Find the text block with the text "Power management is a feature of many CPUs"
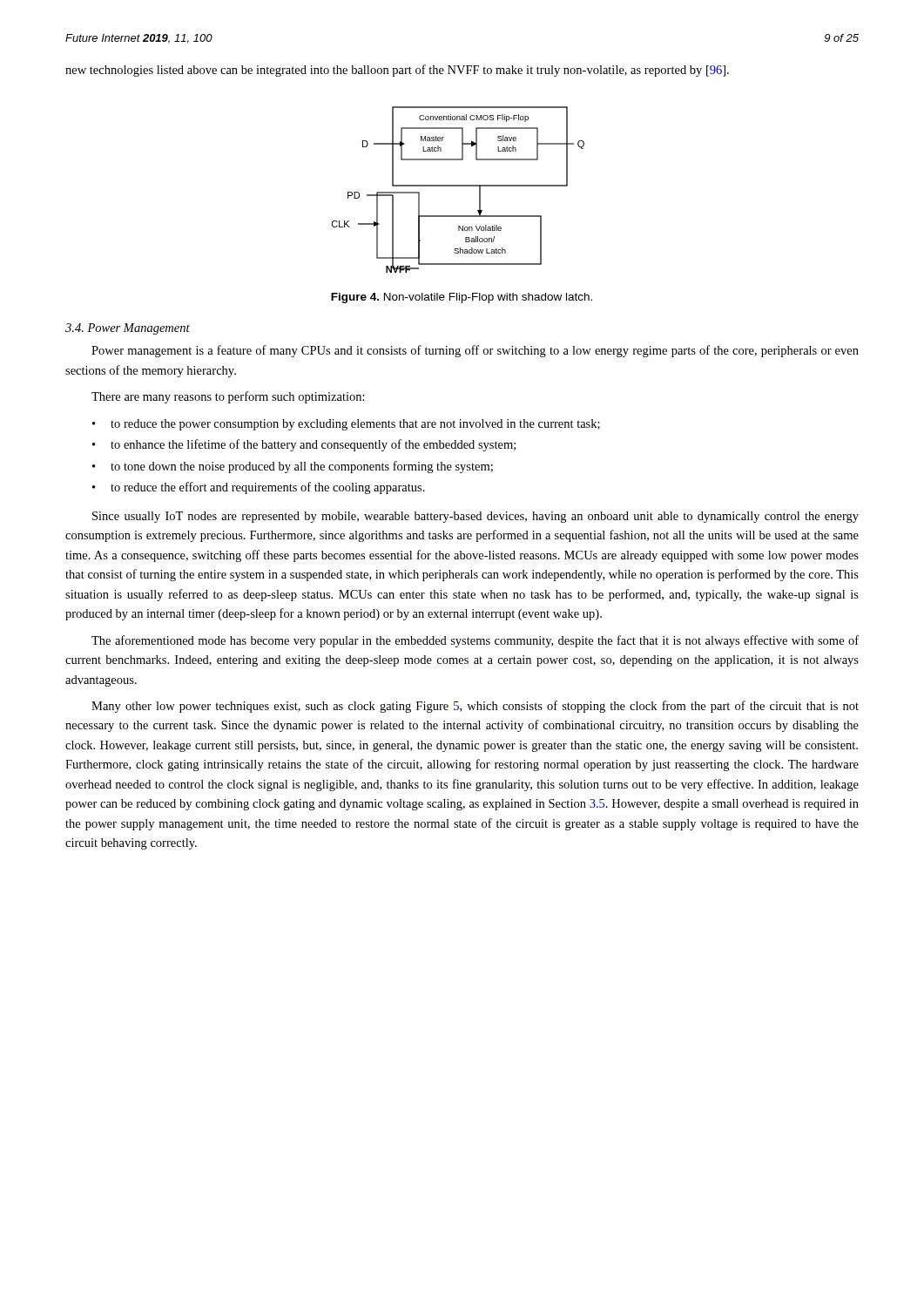Screen dimensions: 1307x924 (462, 360)
